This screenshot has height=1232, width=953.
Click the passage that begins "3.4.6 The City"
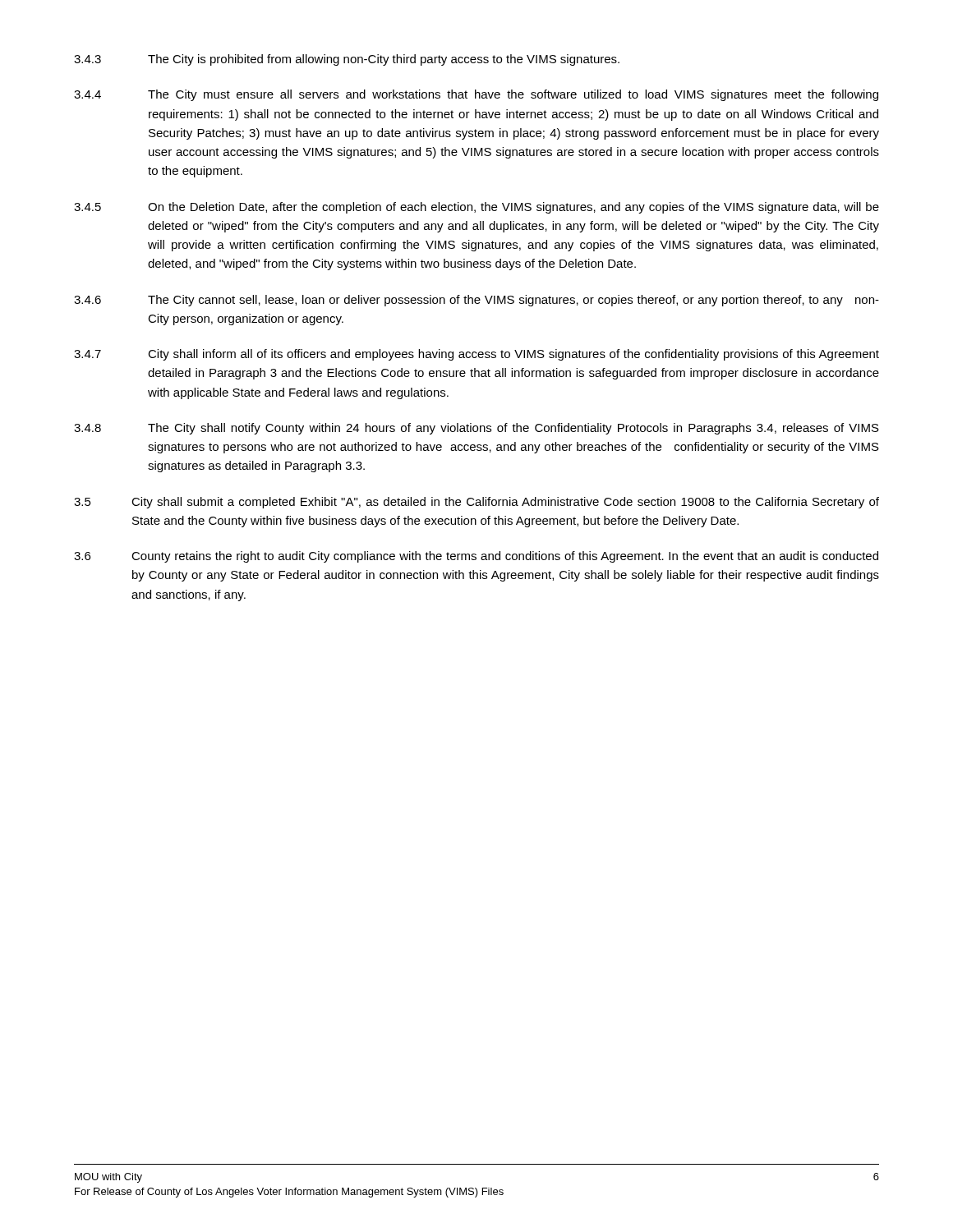(476, 309)
